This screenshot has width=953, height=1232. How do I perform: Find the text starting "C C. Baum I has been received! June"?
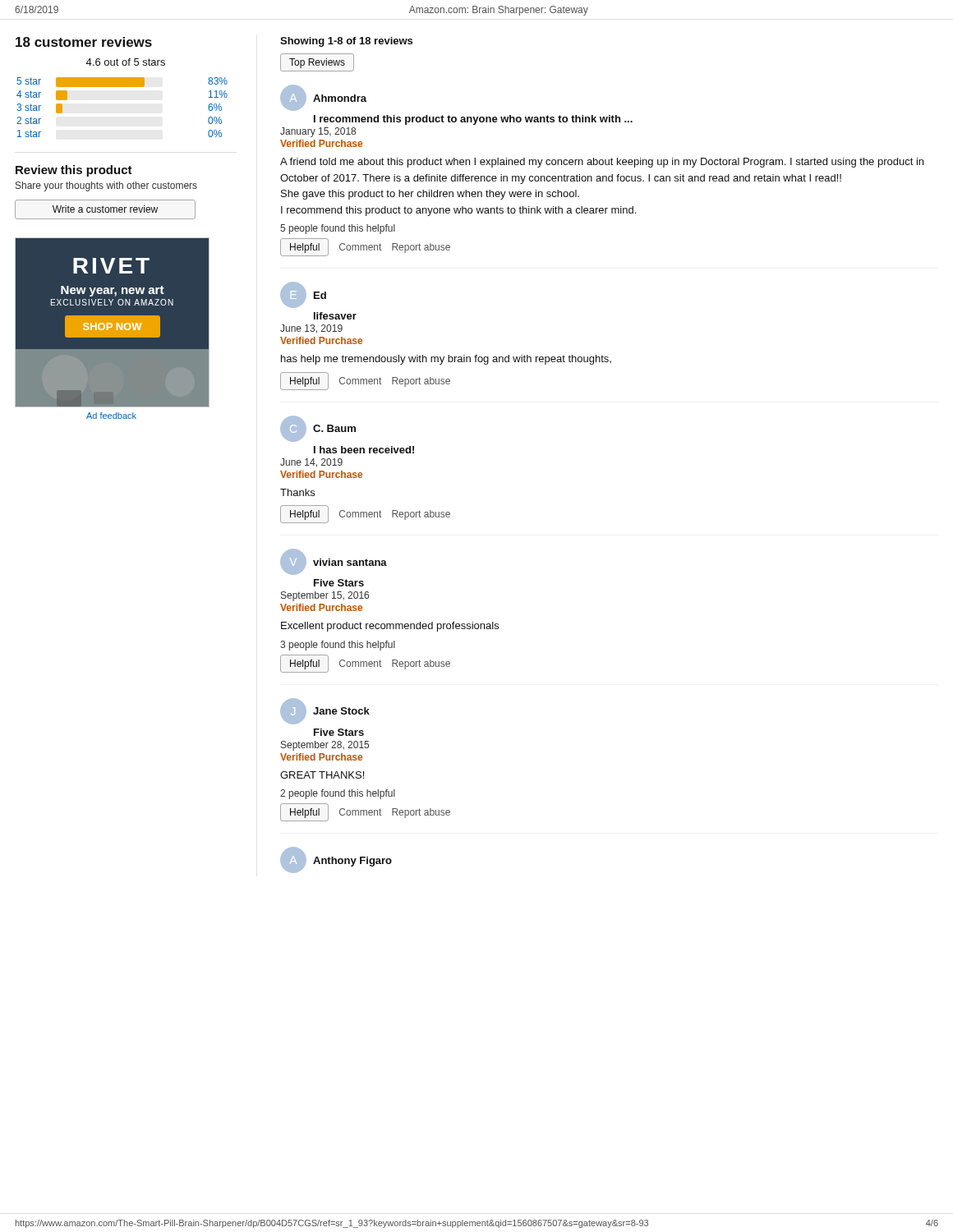tap(318, 429)
